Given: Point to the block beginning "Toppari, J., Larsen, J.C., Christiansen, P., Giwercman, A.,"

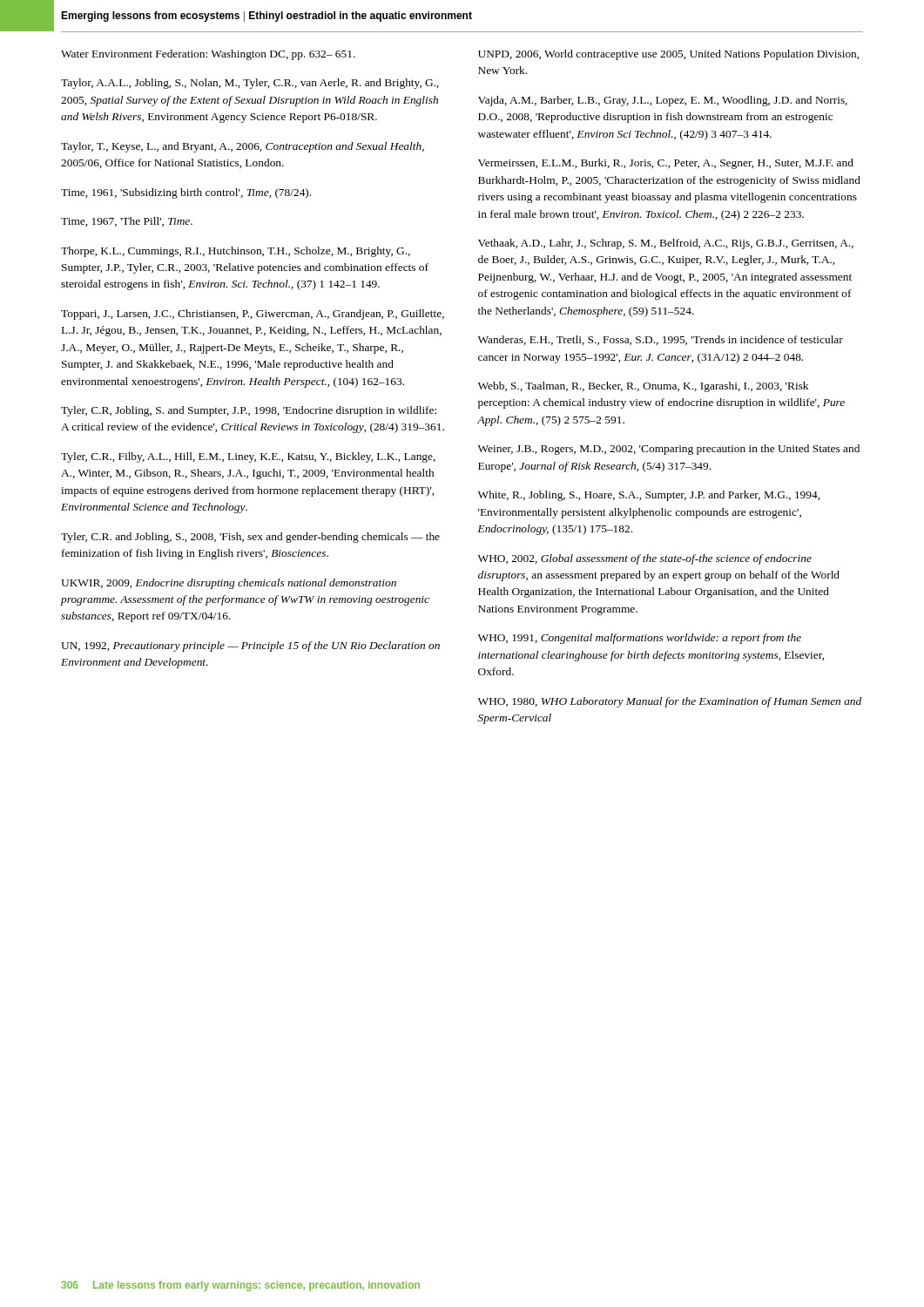Looking at the screenshot, I should pos(253,347).
